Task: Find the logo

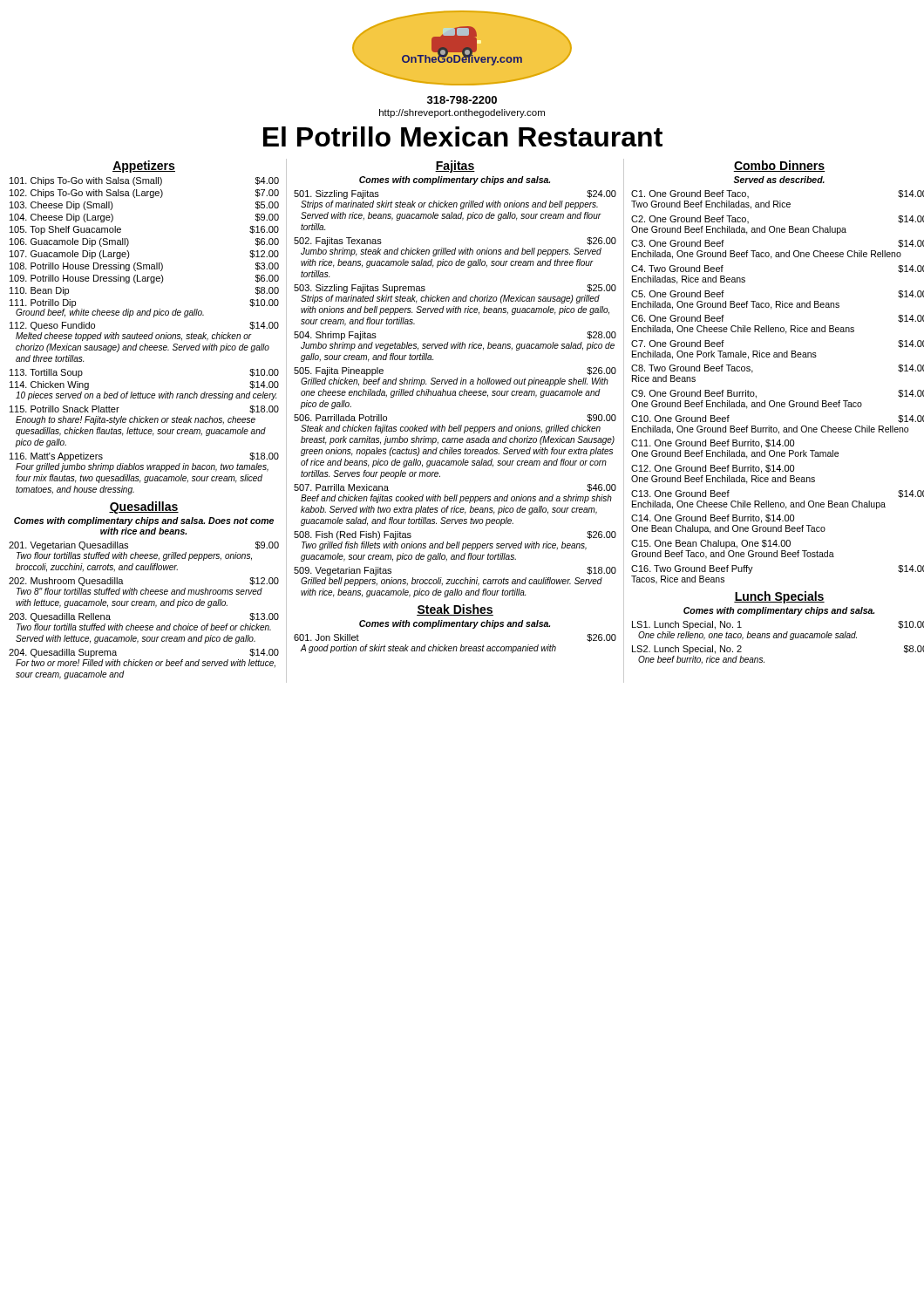Action: pyautogui.click(x=462, y=46)
